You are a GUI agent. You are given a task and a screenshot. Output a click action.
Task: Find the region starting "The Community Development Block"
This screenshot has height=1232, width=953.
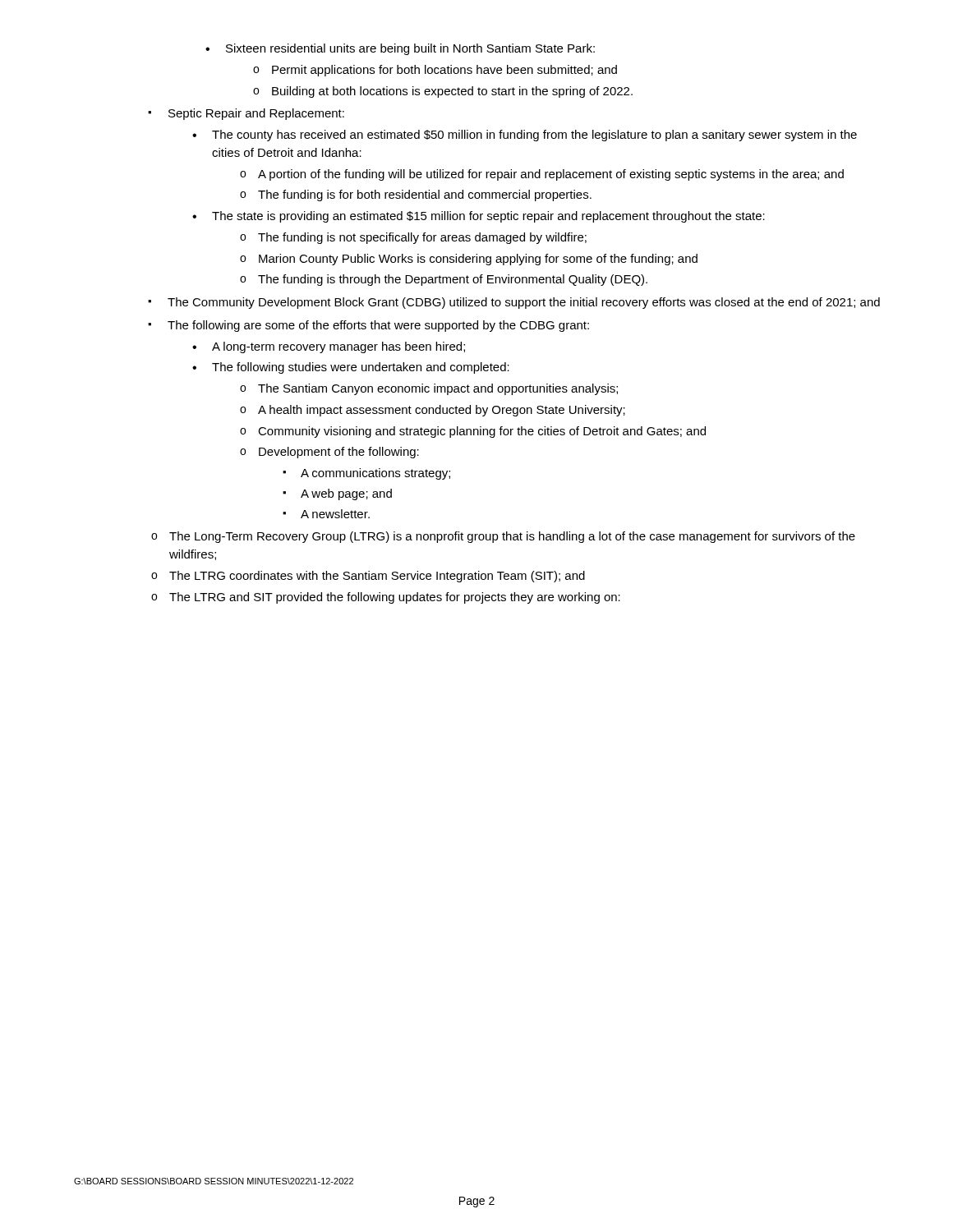tap(518, 302)
